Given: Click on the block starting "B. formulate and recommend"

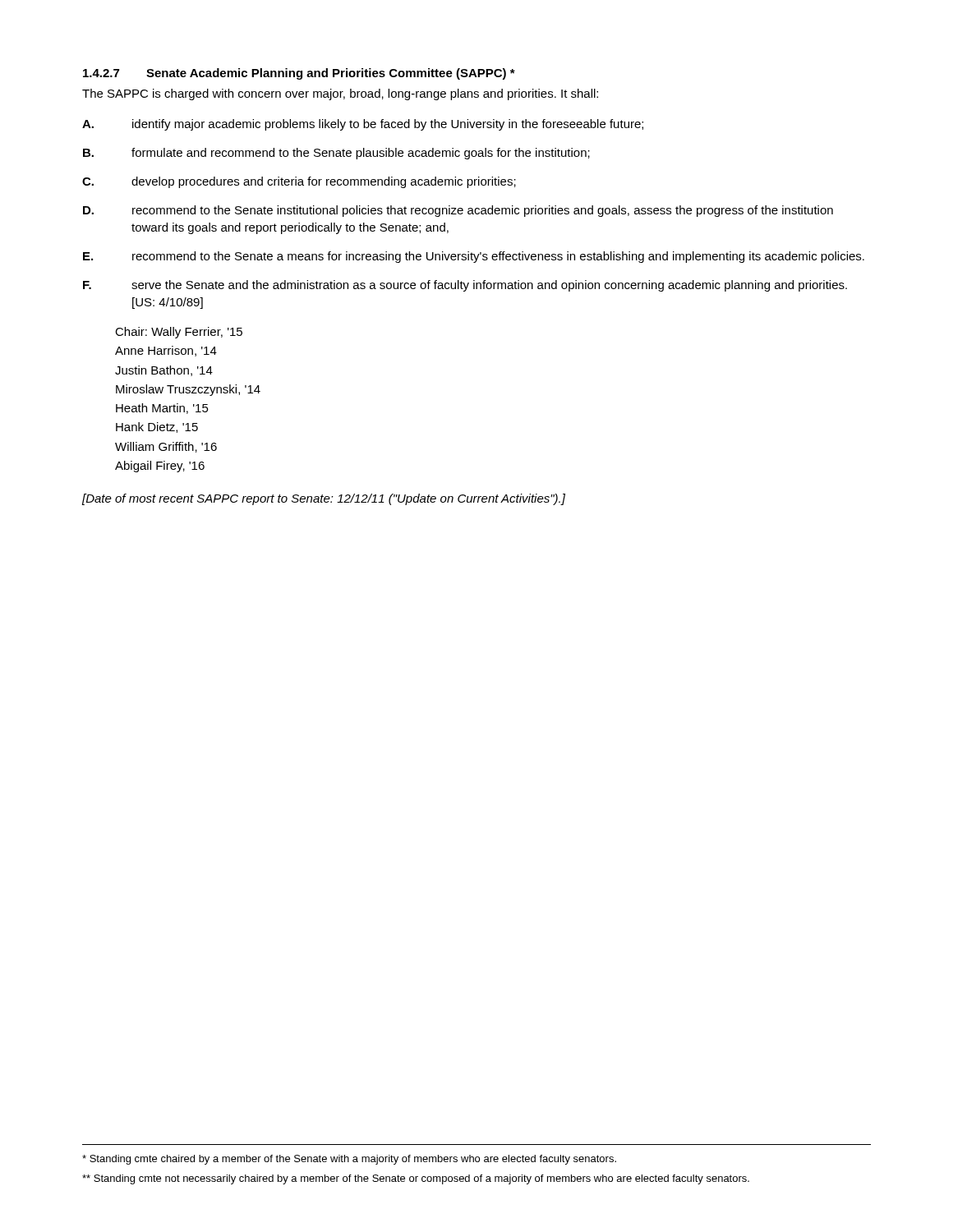Looking at the screenshot, I should [476, 152].
